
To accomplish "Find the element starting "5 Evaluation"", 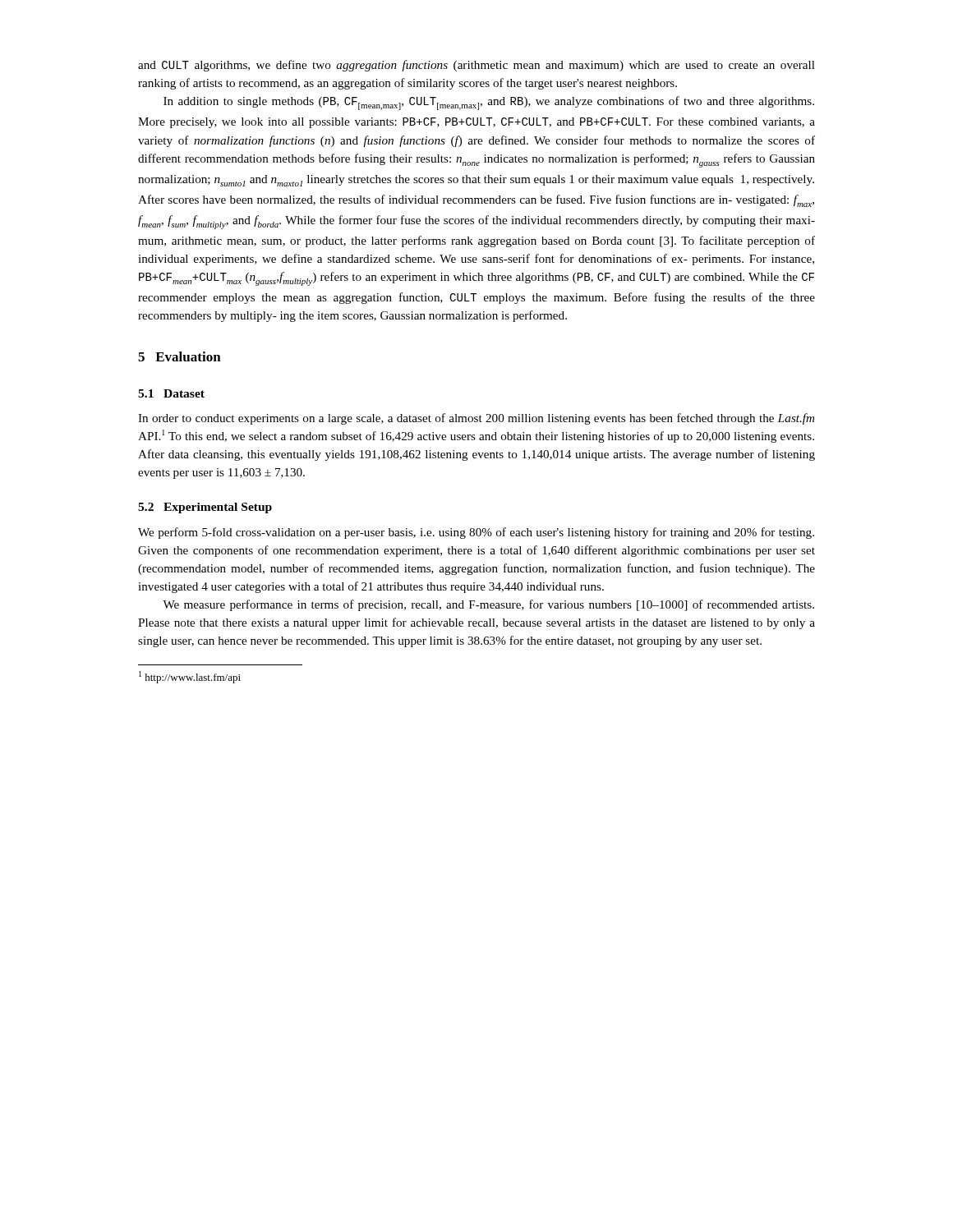I will pos(179,357).
